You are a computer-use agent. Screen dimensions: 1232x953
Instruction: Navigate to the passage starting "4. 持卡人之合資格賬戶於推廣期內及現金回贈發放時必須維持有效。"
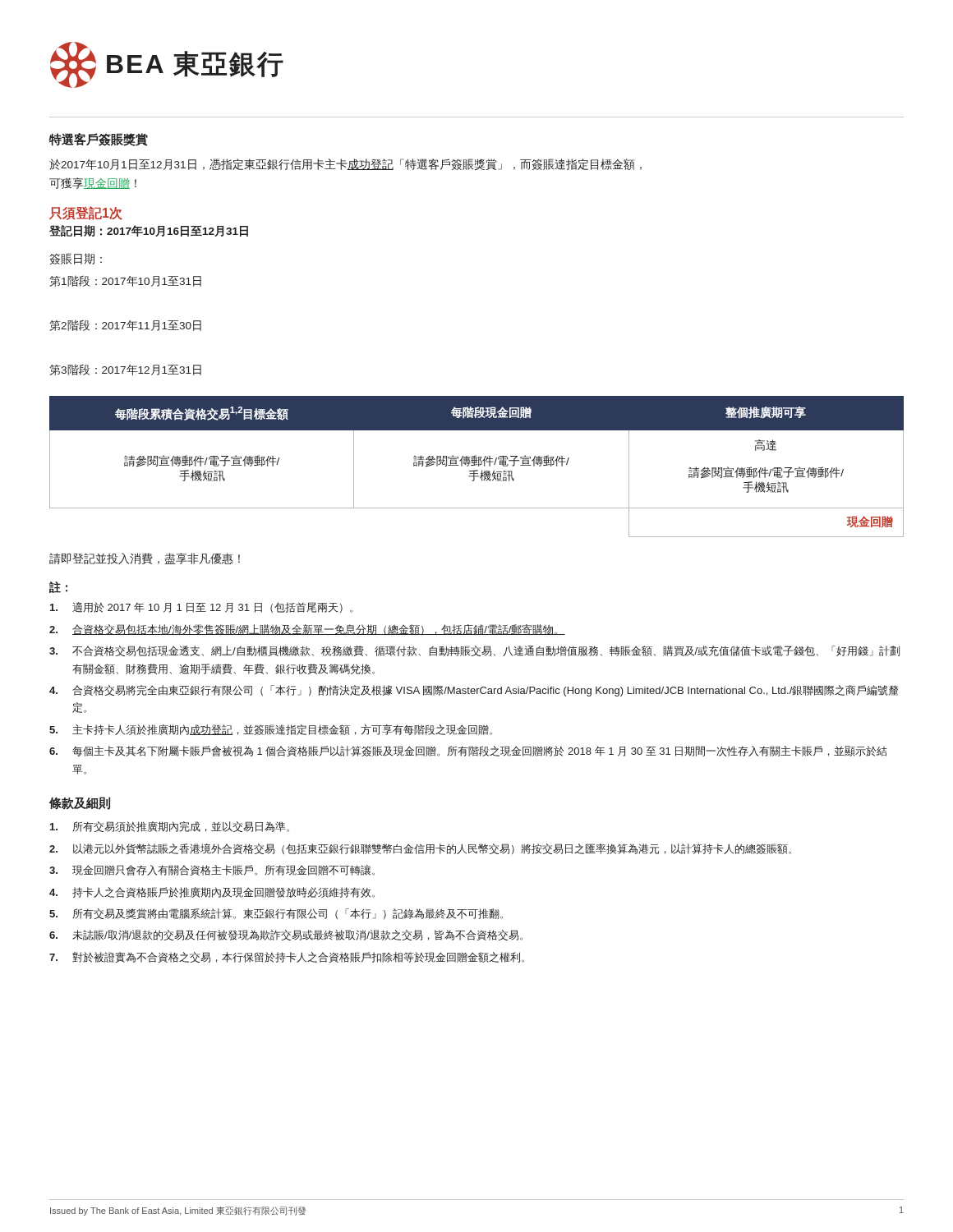pos(212,892)
